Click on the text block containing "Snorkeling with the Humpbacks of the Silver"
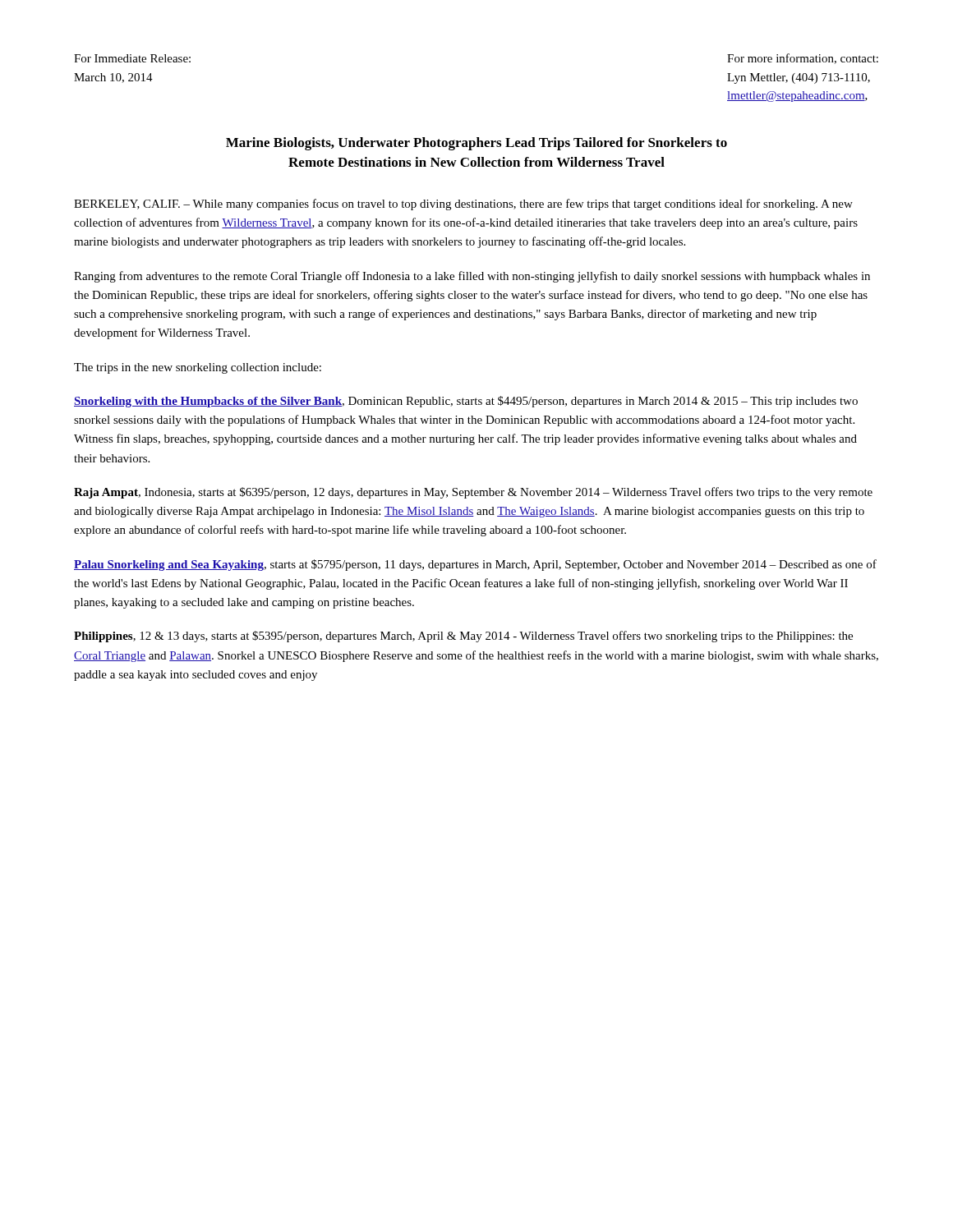 click(466, 429)
